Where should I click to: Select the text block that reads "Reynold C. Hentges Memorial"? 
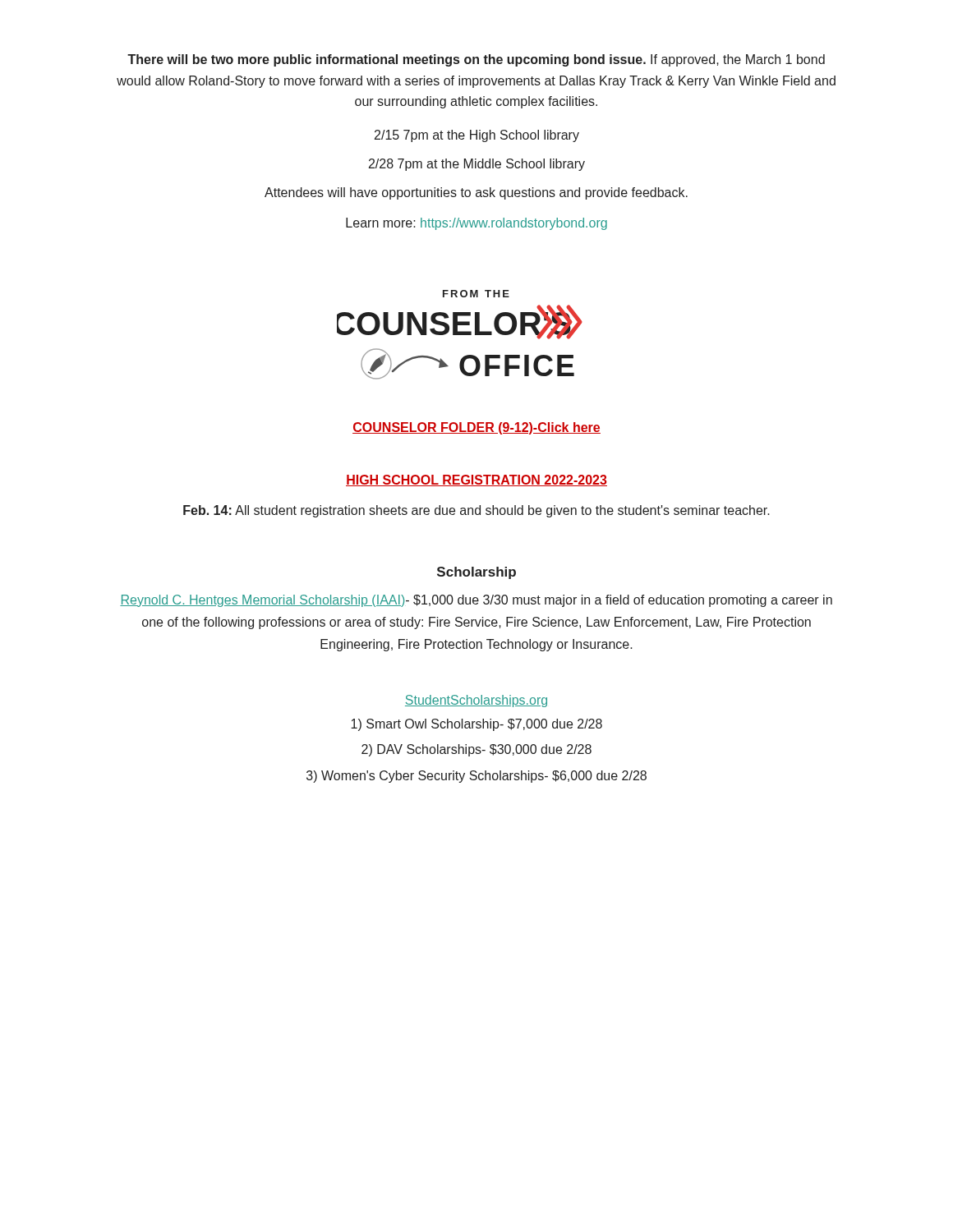476,622
